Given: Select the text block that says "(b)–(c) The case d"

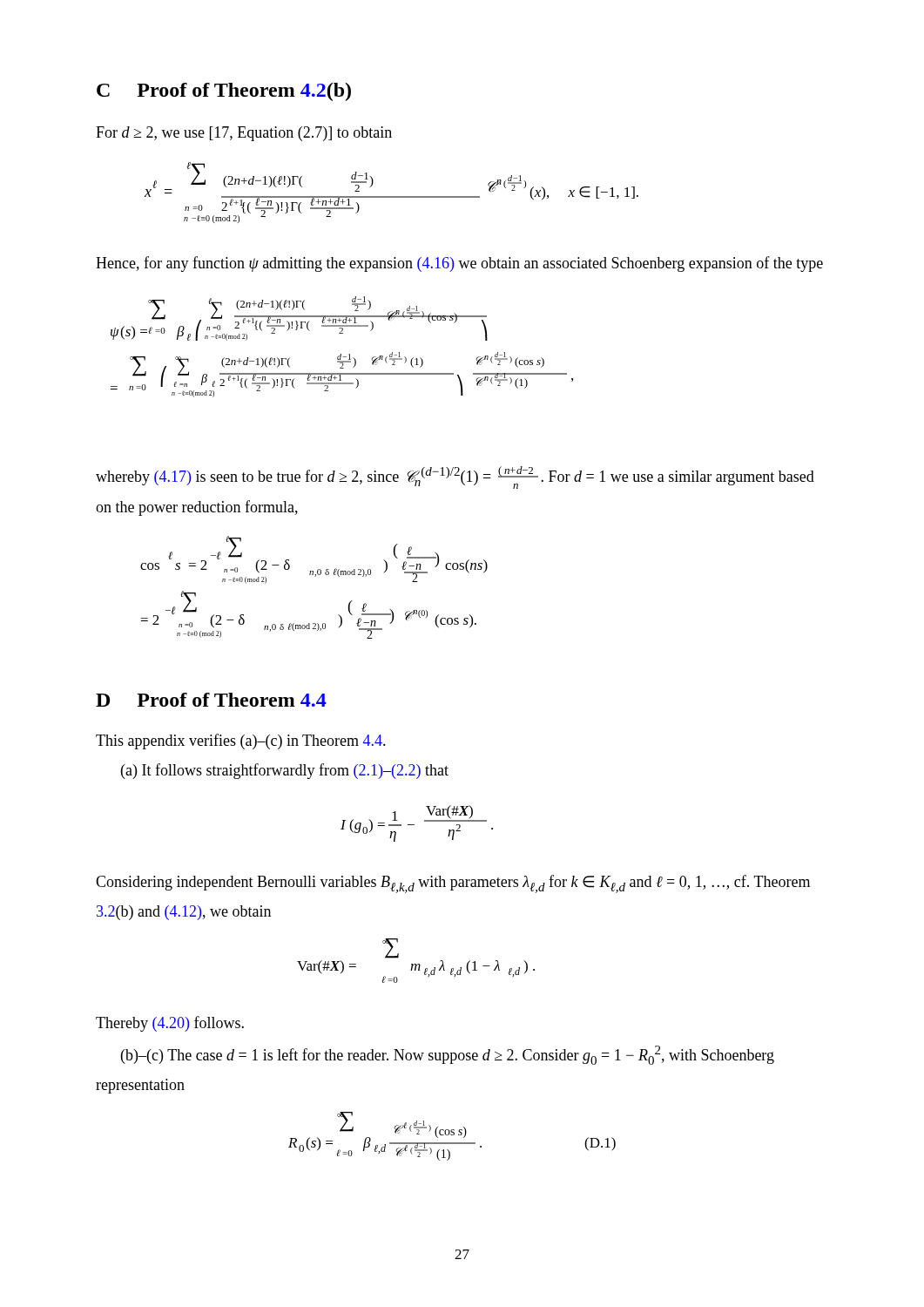Looking at the screenshot, I should (435, 1068).
